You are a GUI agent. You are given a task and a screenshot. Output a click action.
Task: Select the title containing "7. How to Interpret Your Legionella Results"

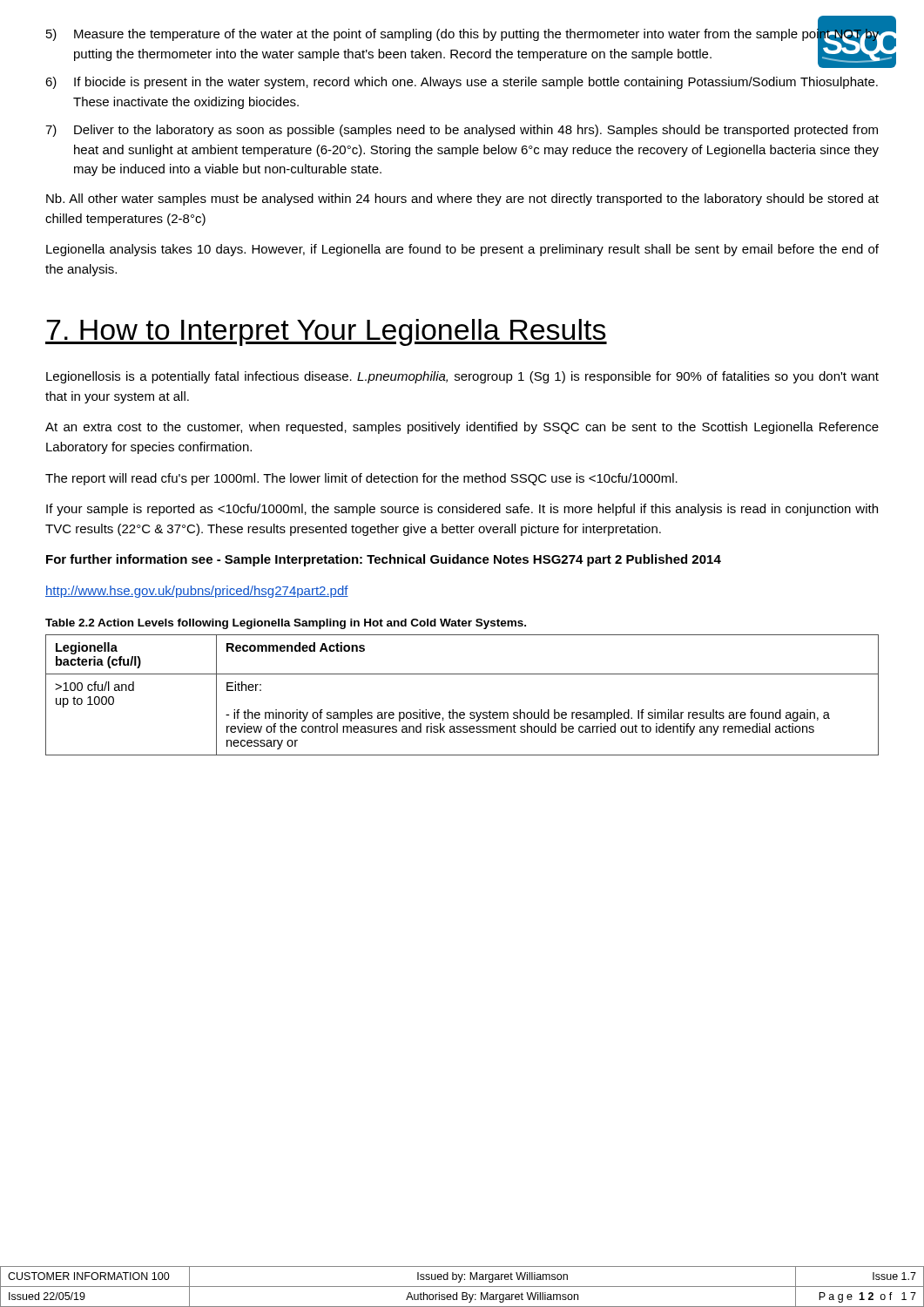(462, 329)
